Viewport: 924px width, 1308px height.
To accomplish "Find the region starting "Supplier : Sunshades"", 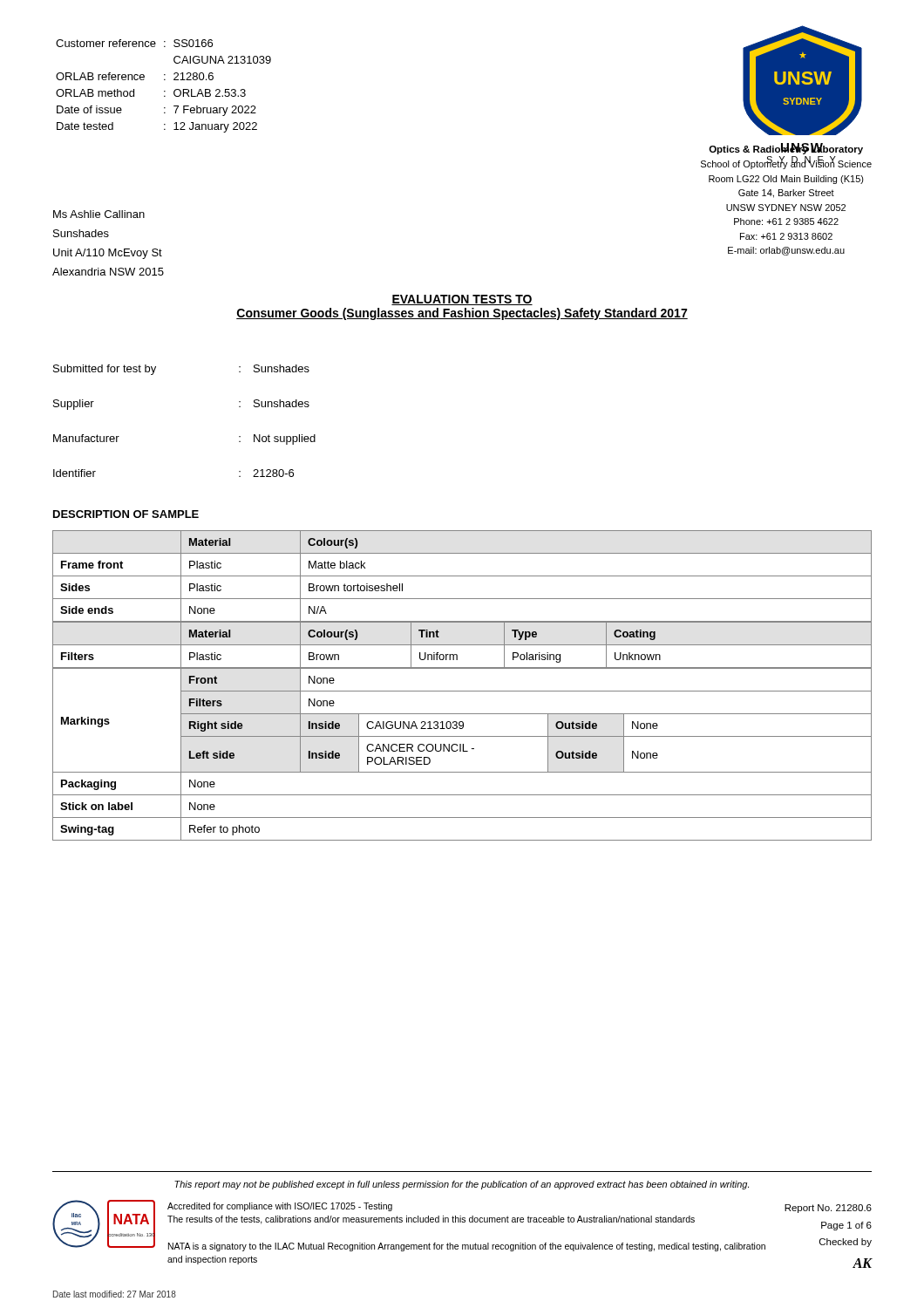I will click(x=75, y=404).
